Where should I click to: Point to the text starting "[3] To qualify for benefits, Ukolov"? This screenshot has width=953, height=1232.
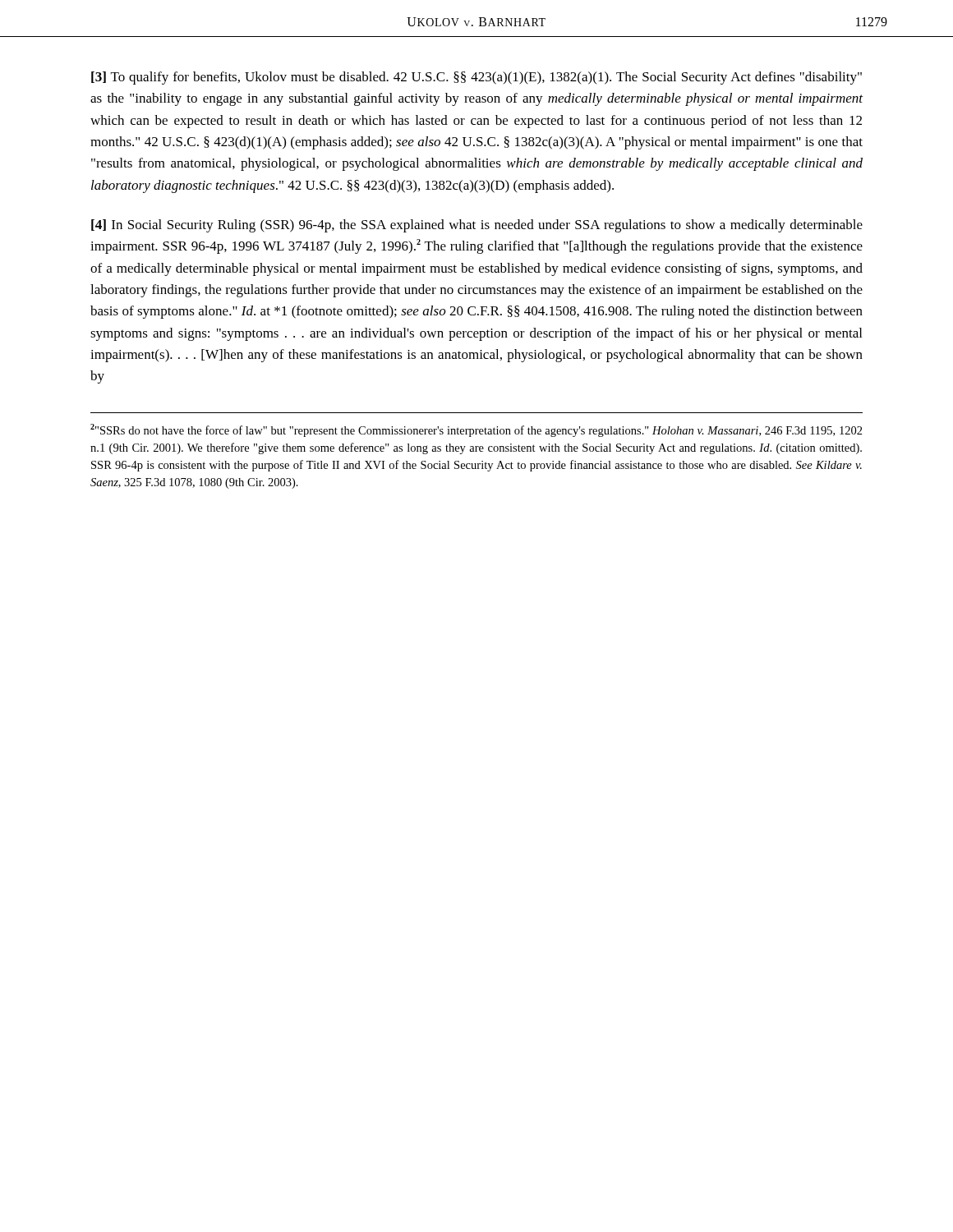pos(476,131)
